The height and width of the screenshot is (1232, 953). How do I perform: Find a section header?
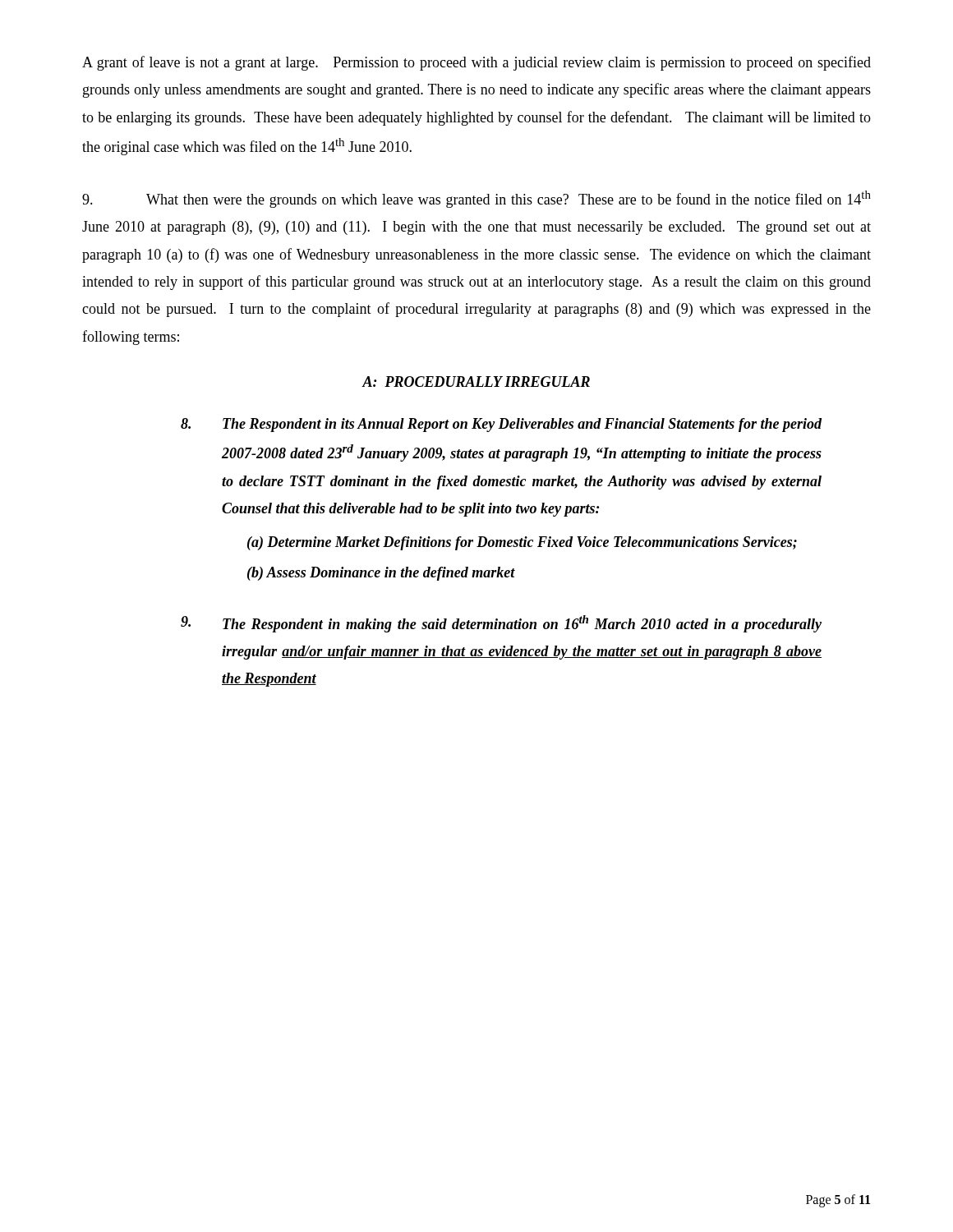click(476, 382)
